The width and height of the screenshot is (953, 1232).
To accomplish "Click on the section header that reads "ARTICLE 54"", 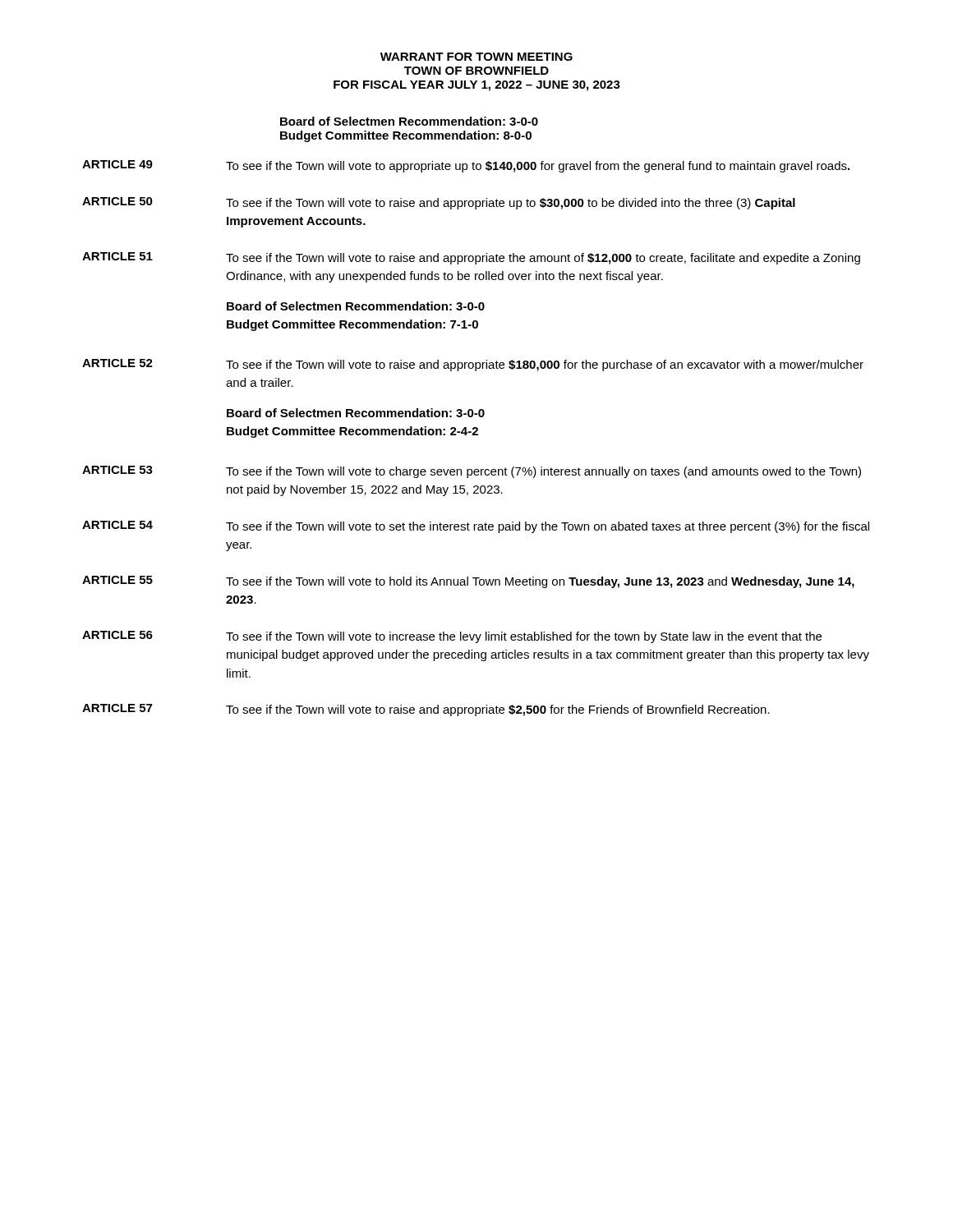I will (x=117, y=524).
